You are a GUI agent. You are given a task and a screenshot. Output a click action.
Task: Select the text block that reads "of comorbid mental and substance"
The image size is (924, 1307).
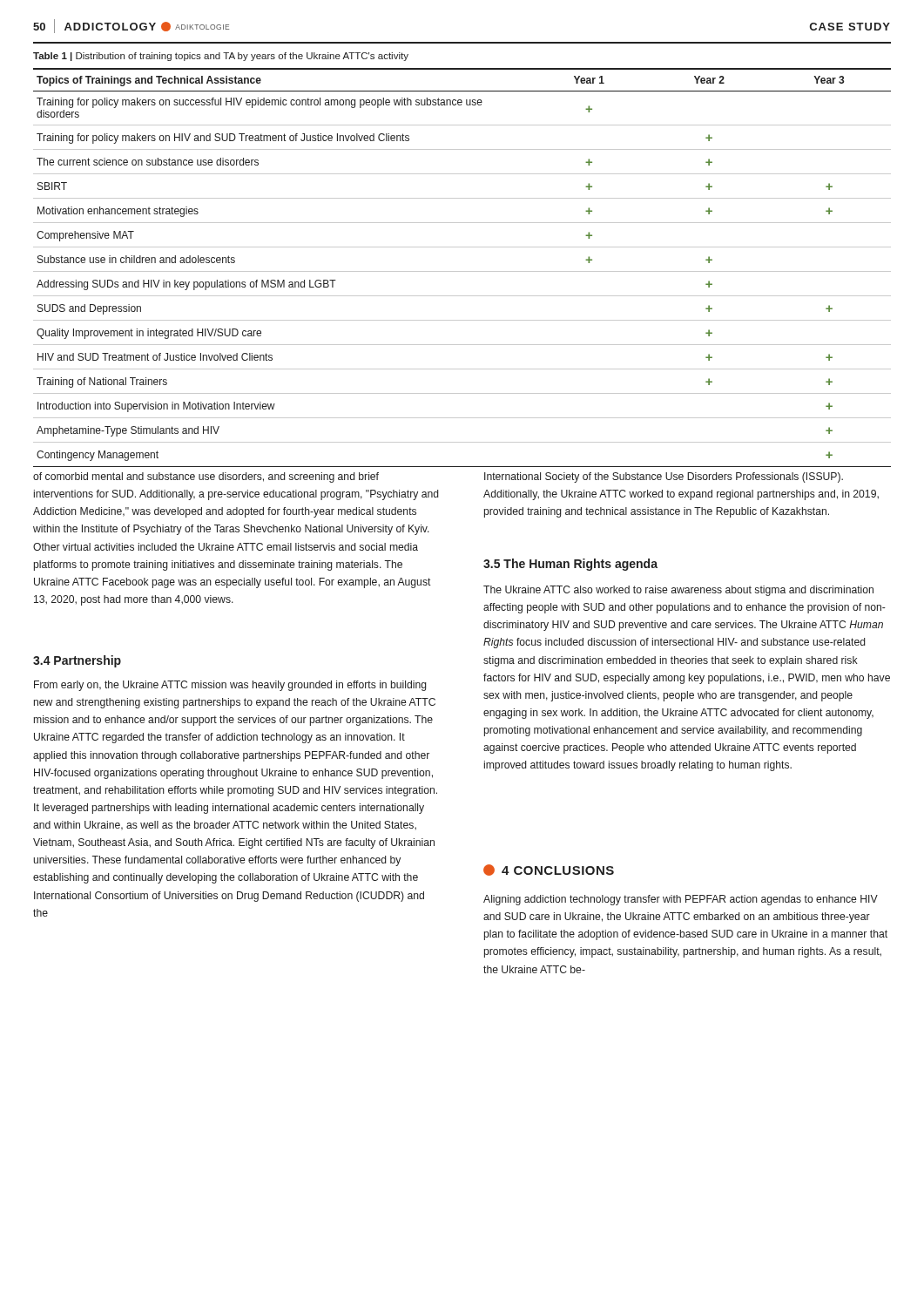pyautogui.click(x=236, y=538)
